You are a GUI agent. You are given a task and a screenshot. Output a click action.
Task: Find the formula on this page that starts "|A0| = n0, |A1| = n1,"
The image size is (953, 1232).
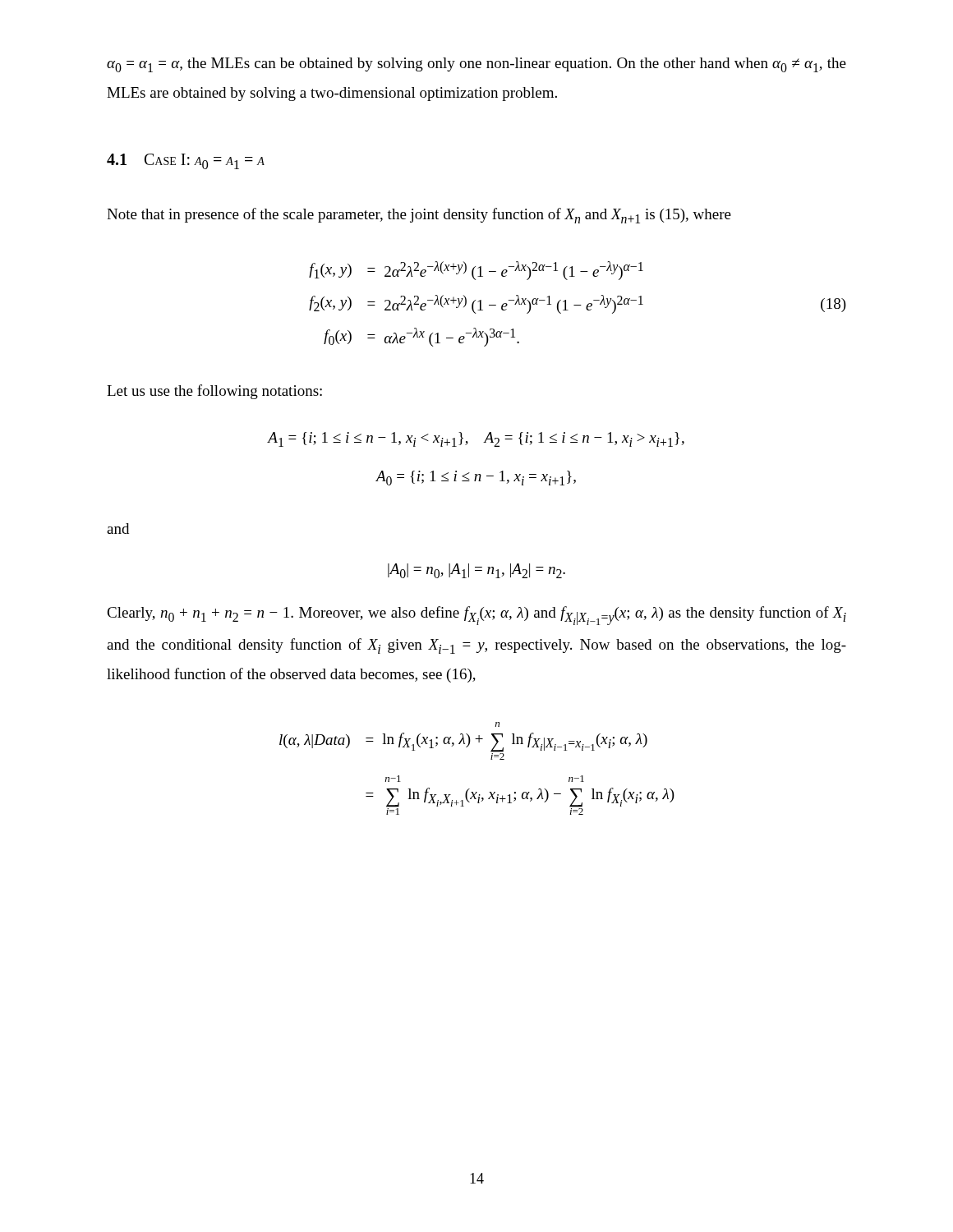pos(476,570)
